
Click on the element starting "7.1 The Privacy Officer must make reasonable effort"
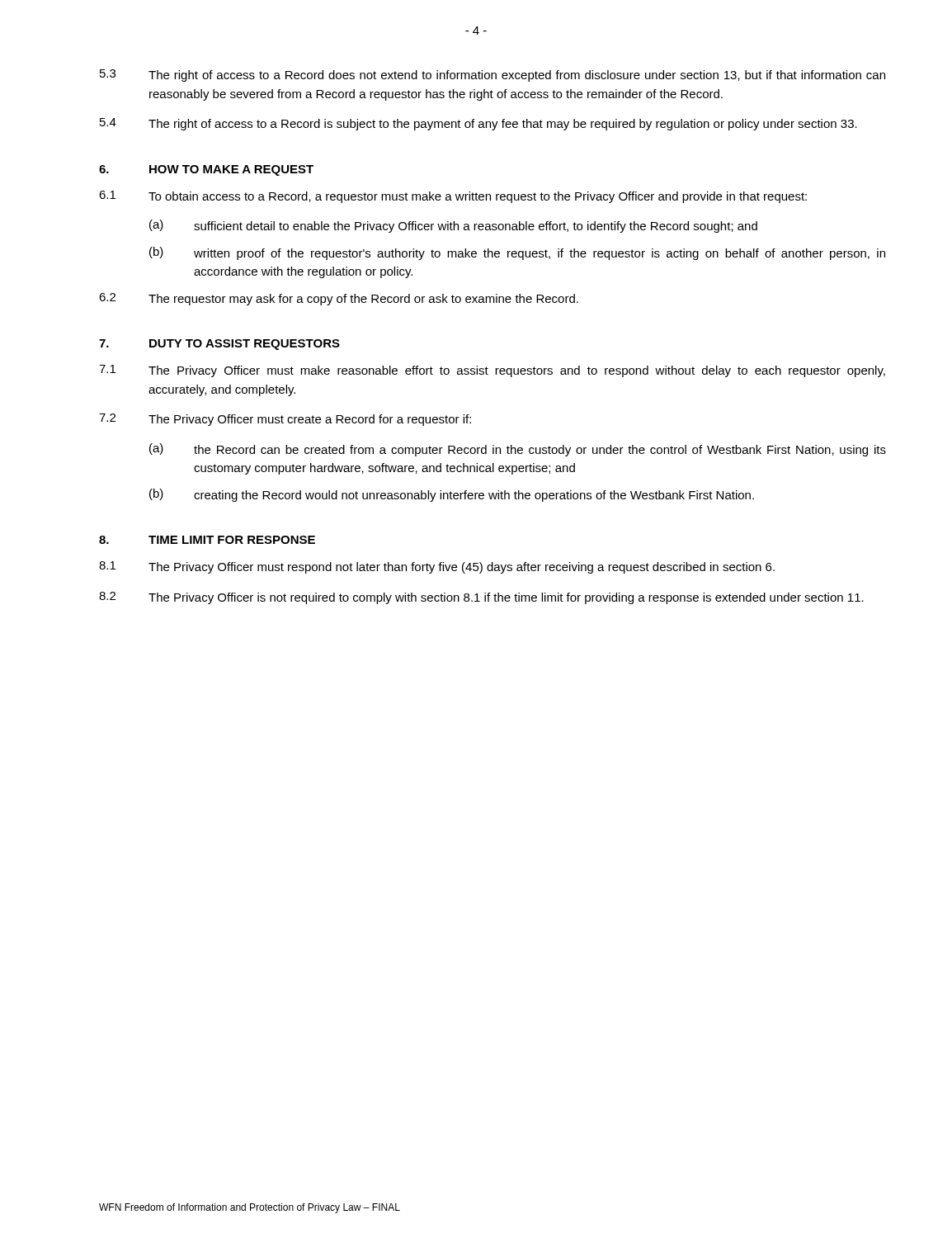click(493, 380)
